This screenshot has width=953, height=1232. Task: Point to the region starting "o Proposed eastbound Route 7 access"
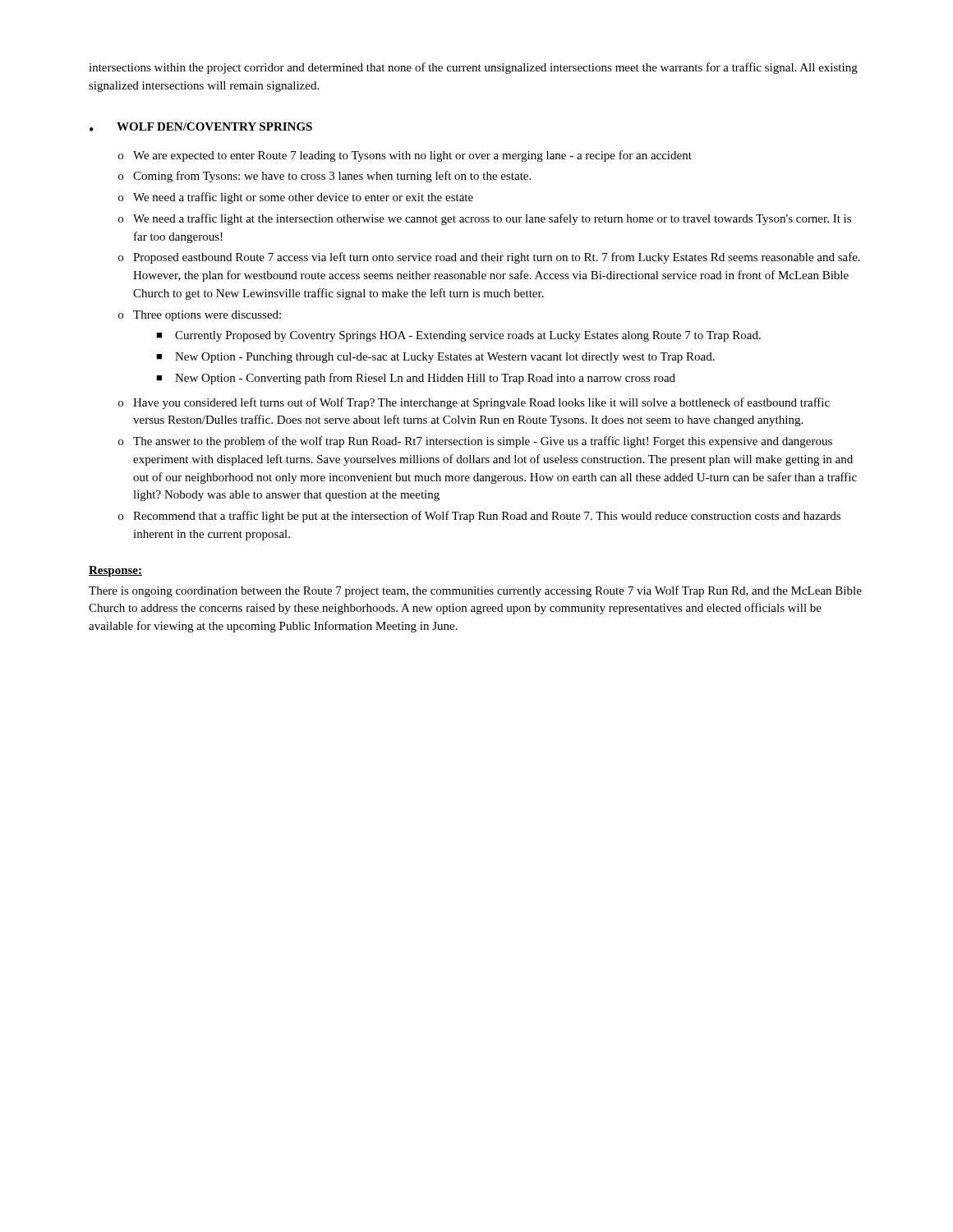(x=488, y=276)
